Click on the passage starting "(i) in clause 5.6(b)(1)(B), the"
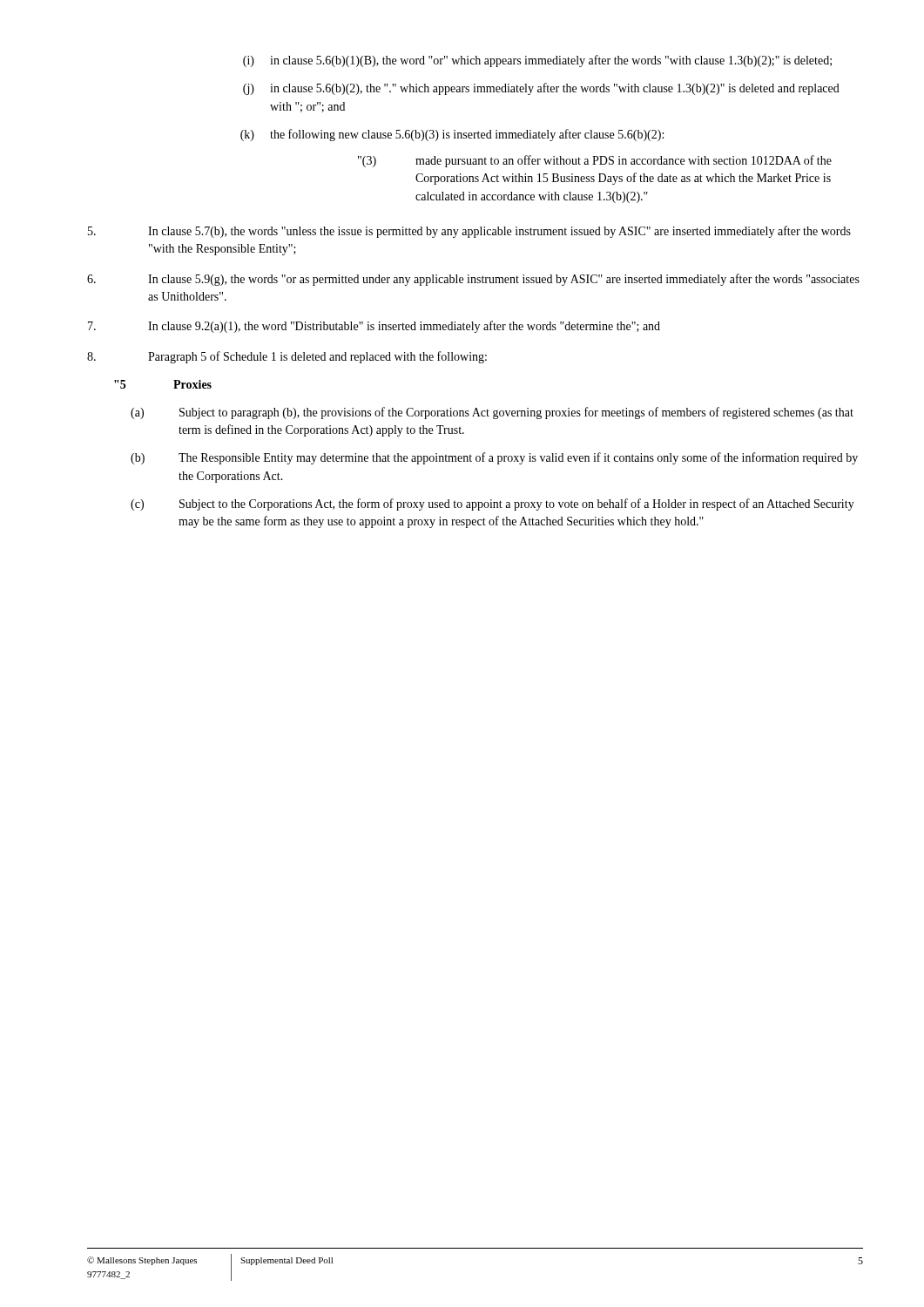 [532, 61]
